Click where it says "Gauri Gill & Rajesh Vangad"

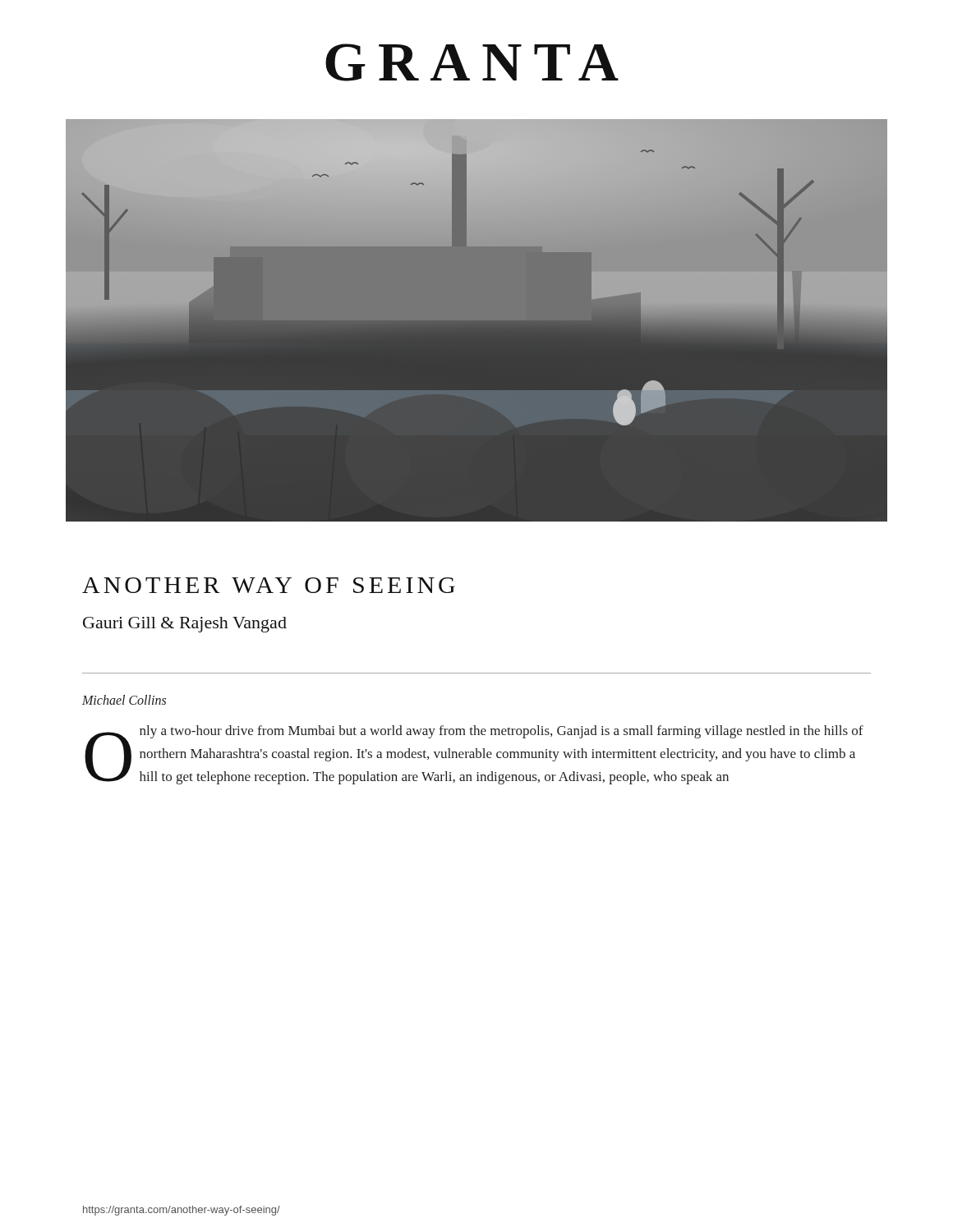184,622
